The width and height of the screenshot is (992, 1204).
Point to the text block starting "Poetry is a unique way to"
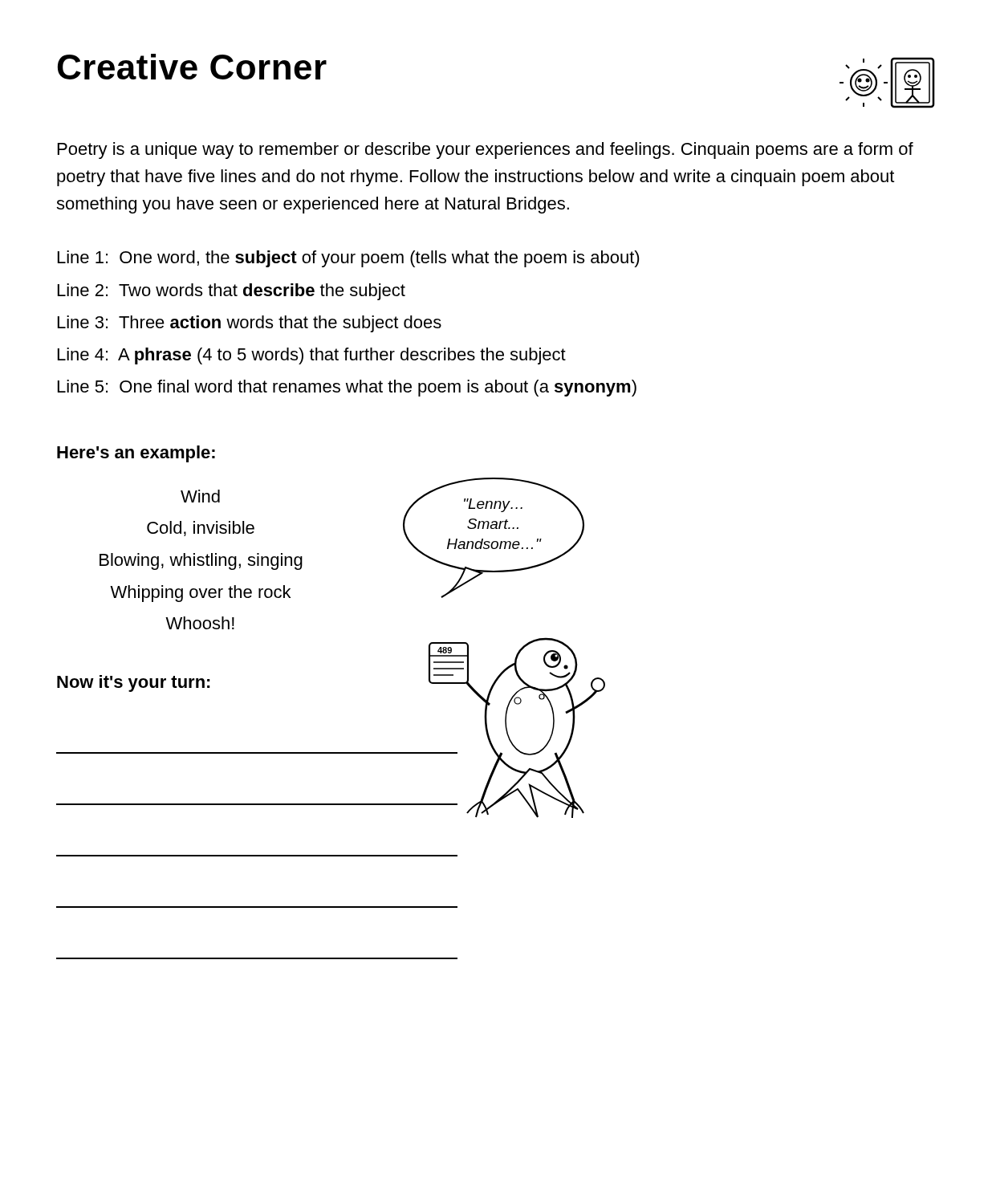(x=485, y=176)
